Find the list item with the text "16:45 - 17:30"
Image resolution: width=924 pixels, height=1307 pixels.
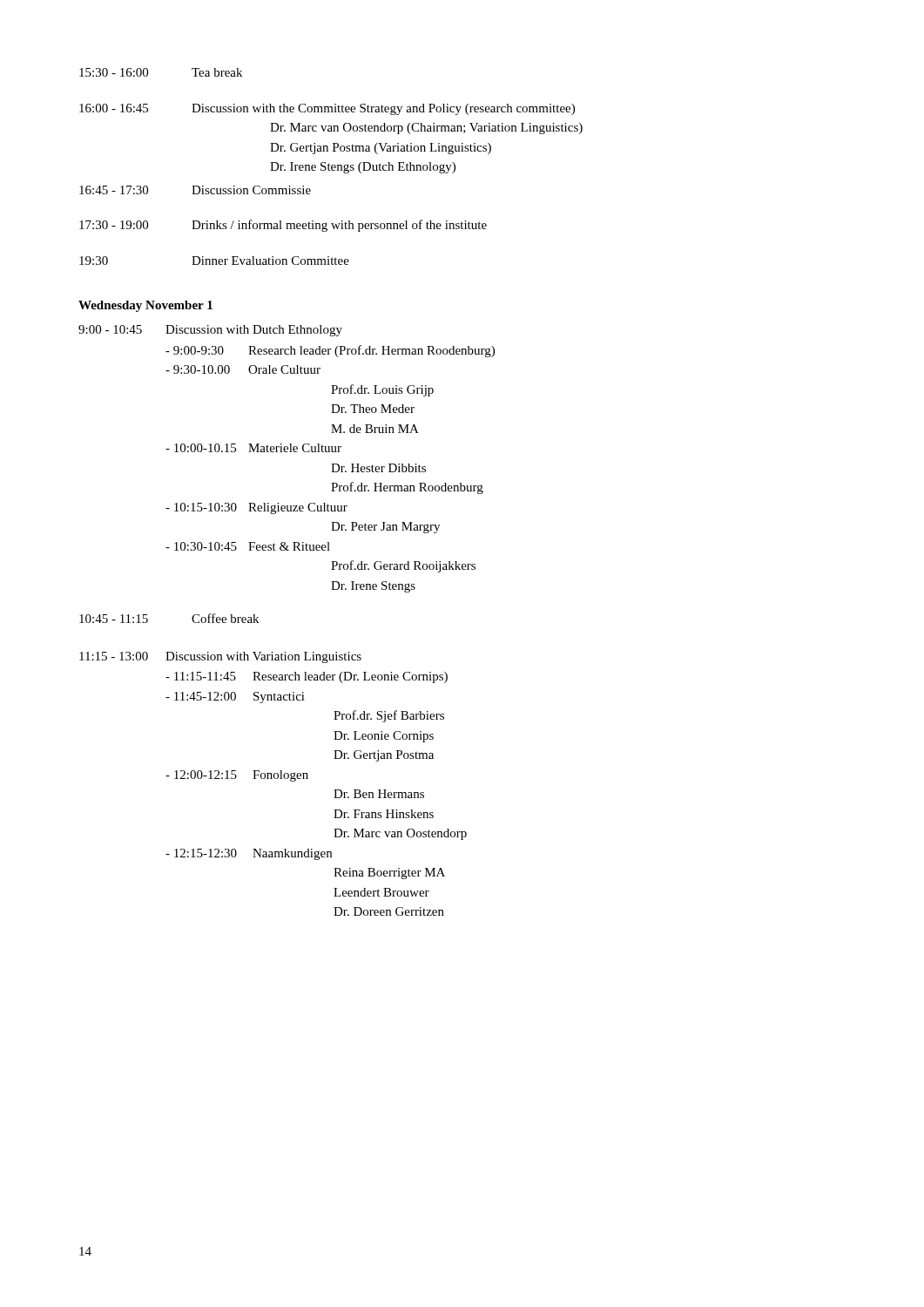(x=195, y=190)
